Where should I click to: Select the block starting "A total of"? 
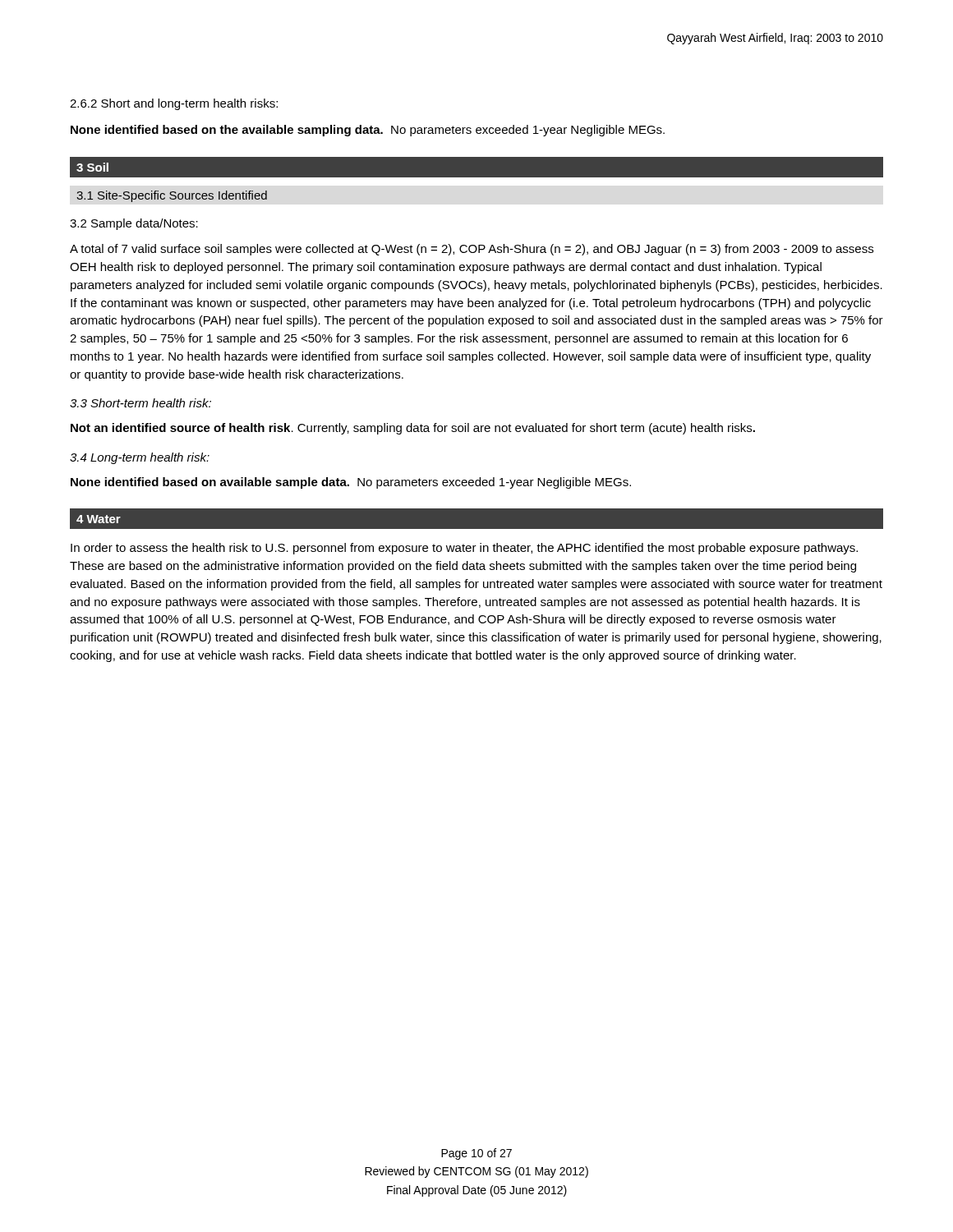tap(476, 311)
